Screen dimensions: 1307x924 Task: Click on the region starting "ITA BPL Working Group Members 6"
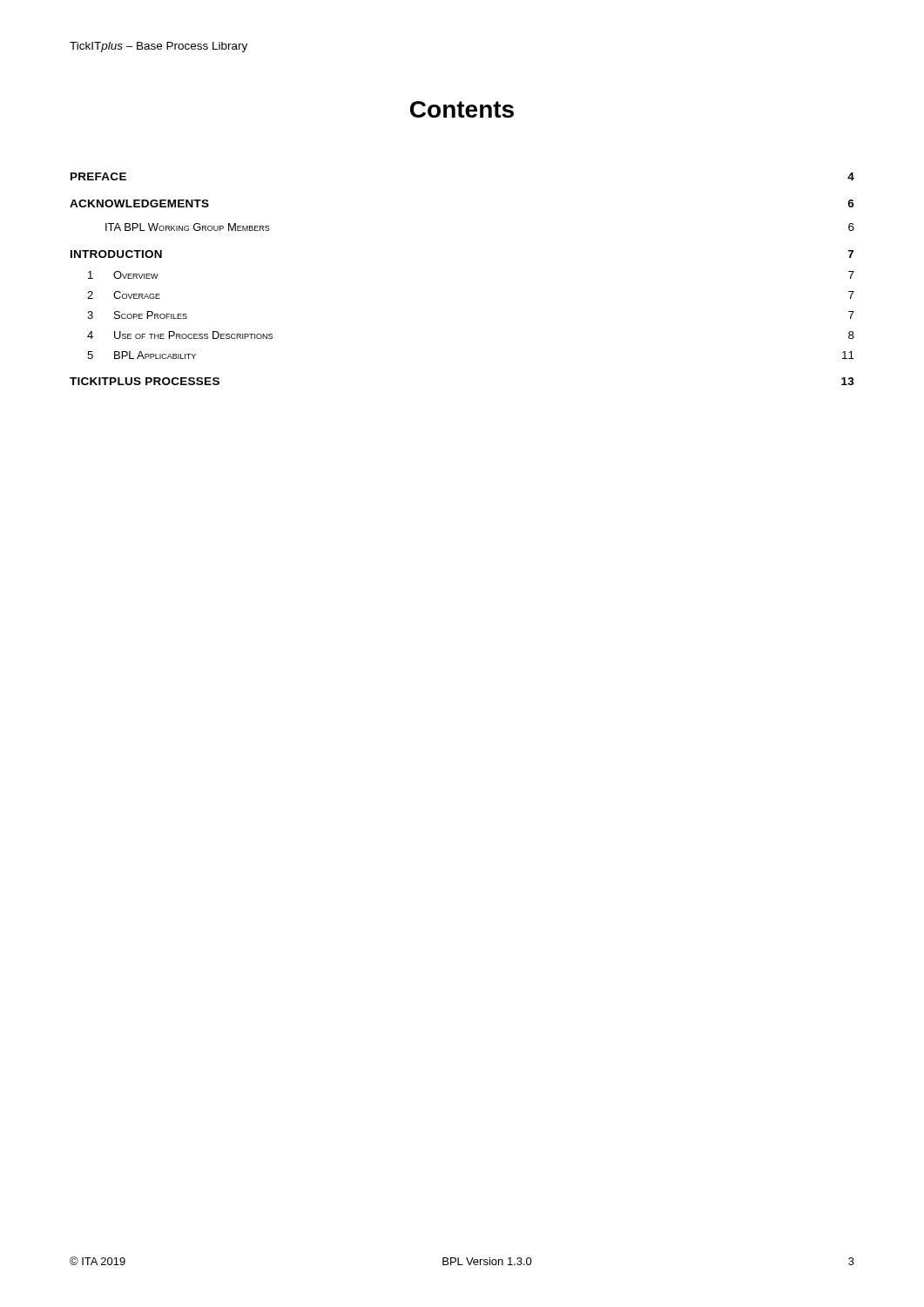click(x=186, y=226)
